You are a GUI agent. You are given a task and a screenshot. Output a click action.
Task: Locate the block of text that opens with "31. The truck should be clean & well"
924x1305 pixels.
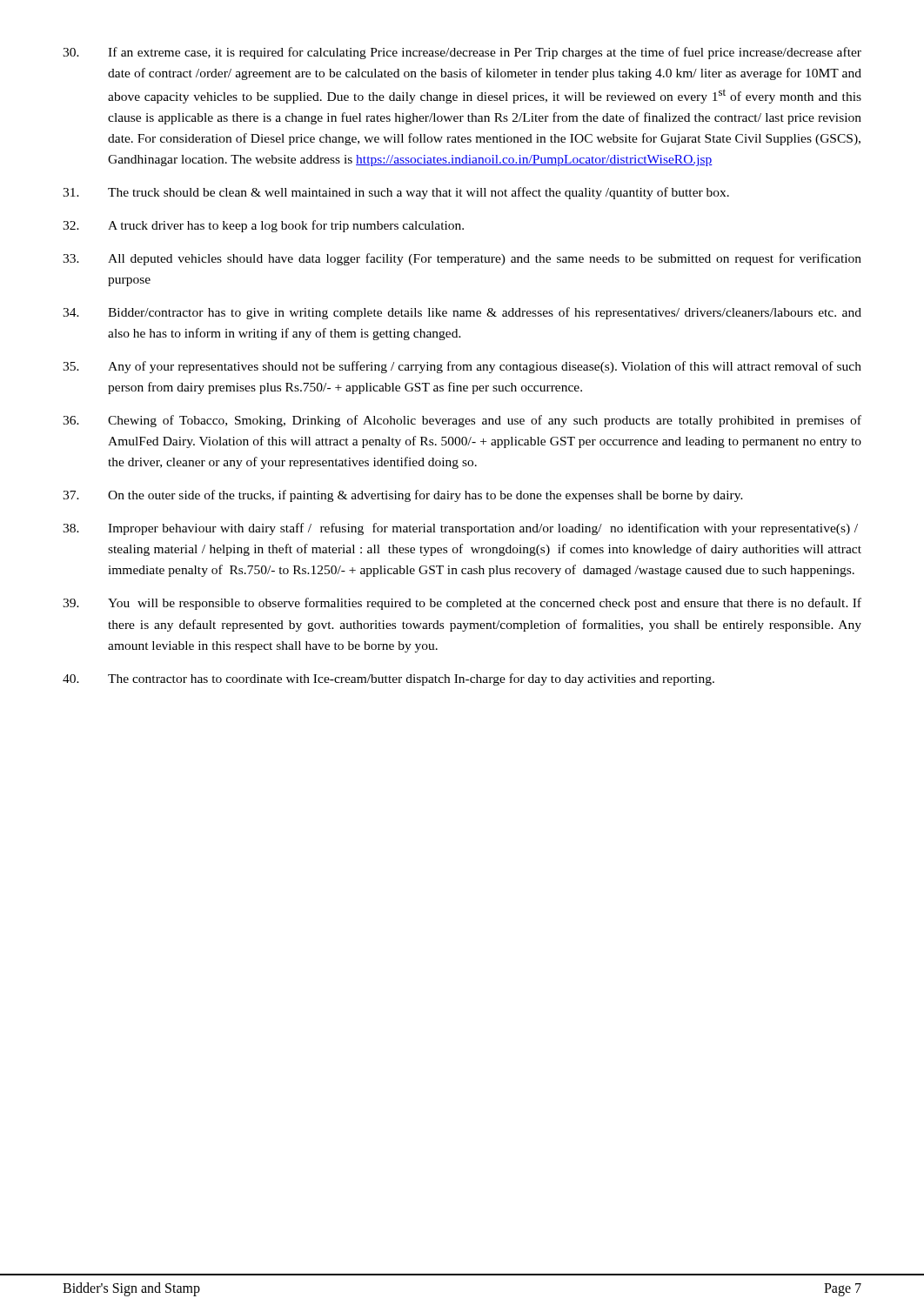coord(462,192)
